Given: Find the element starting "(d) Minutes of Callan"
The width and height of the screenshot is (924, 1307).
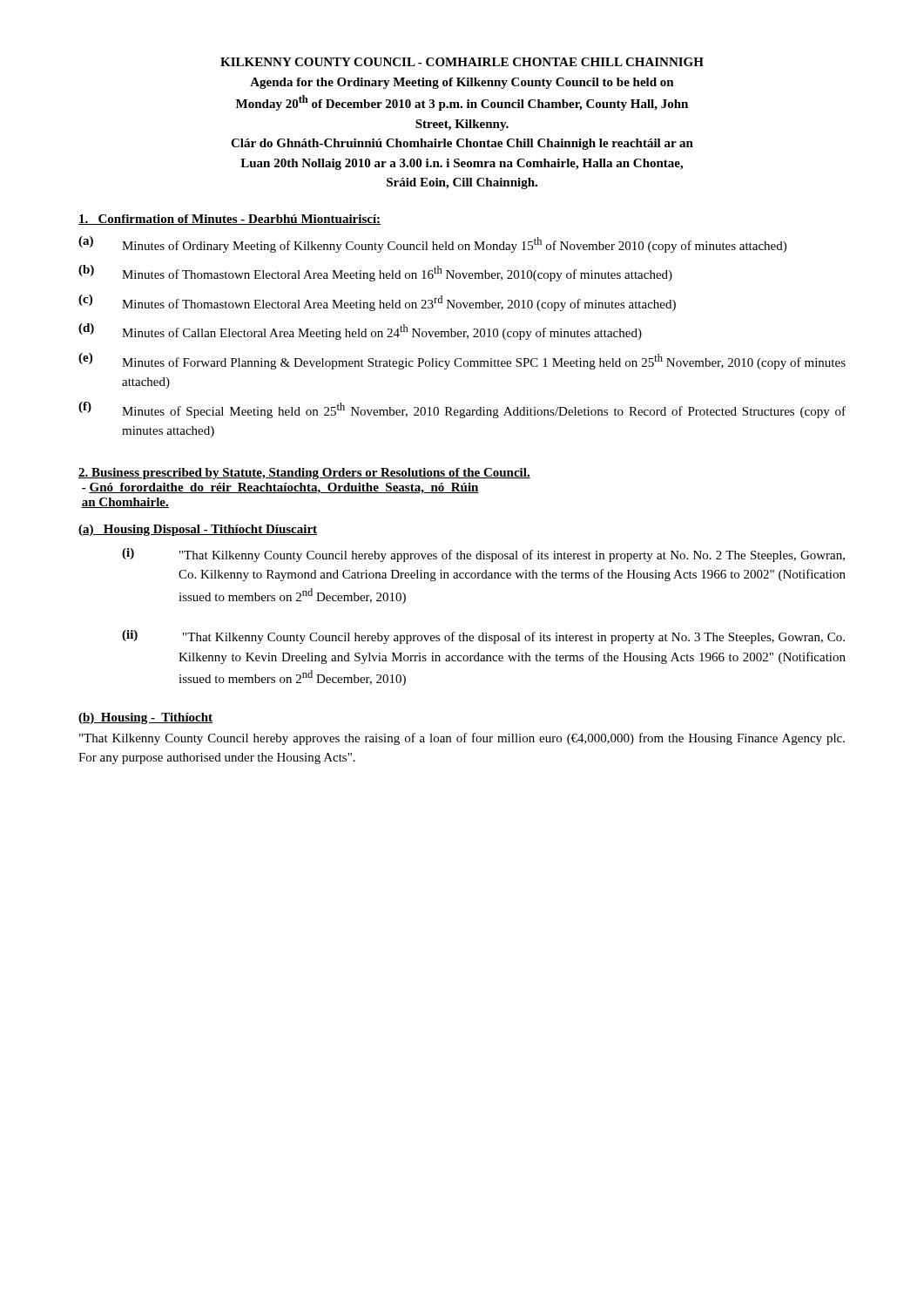Looking at the screenshot, I should 462,332.
